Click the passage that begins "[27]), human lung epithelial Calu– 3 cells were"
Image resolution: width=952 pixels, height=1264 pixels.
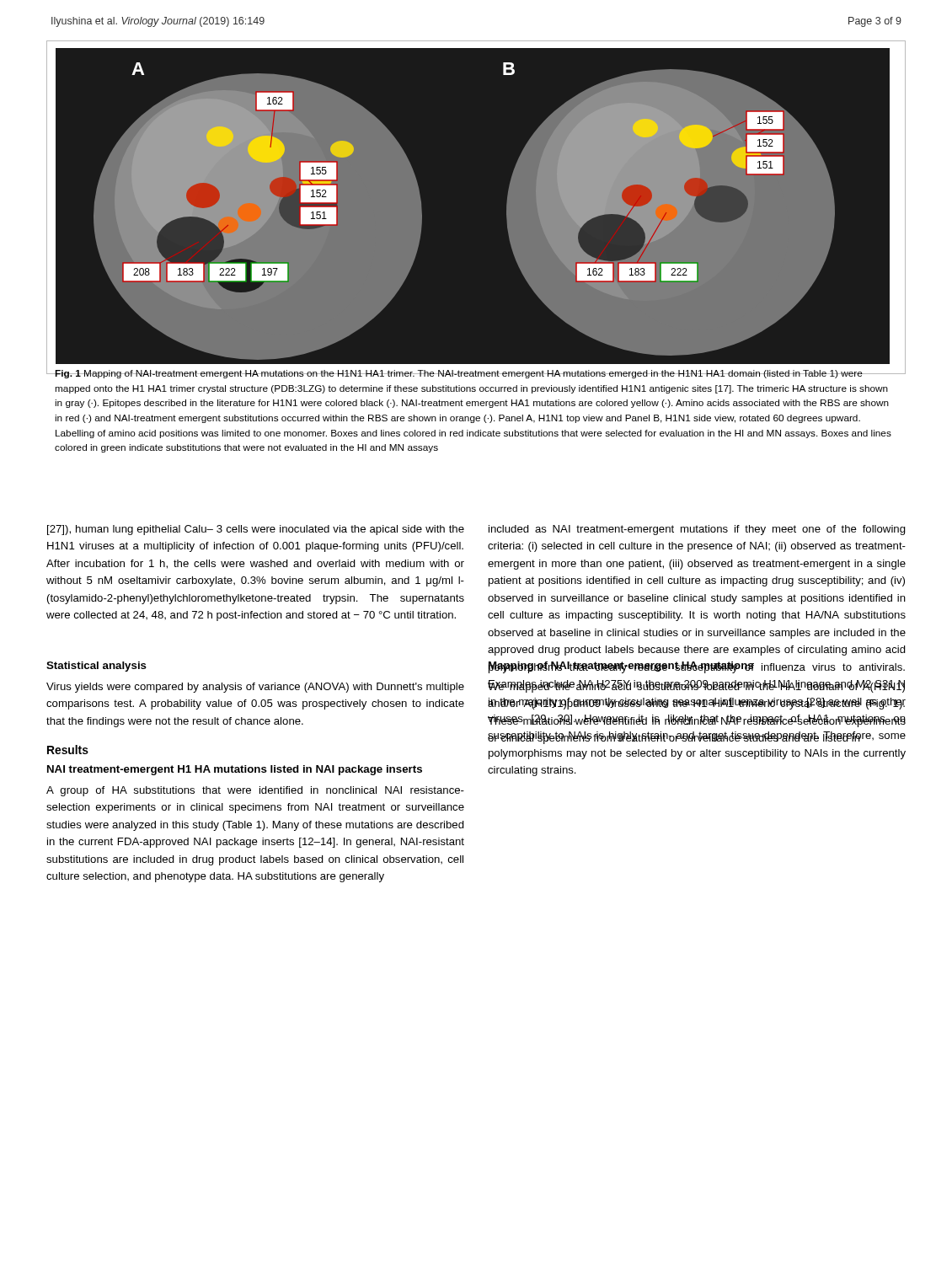255,572
